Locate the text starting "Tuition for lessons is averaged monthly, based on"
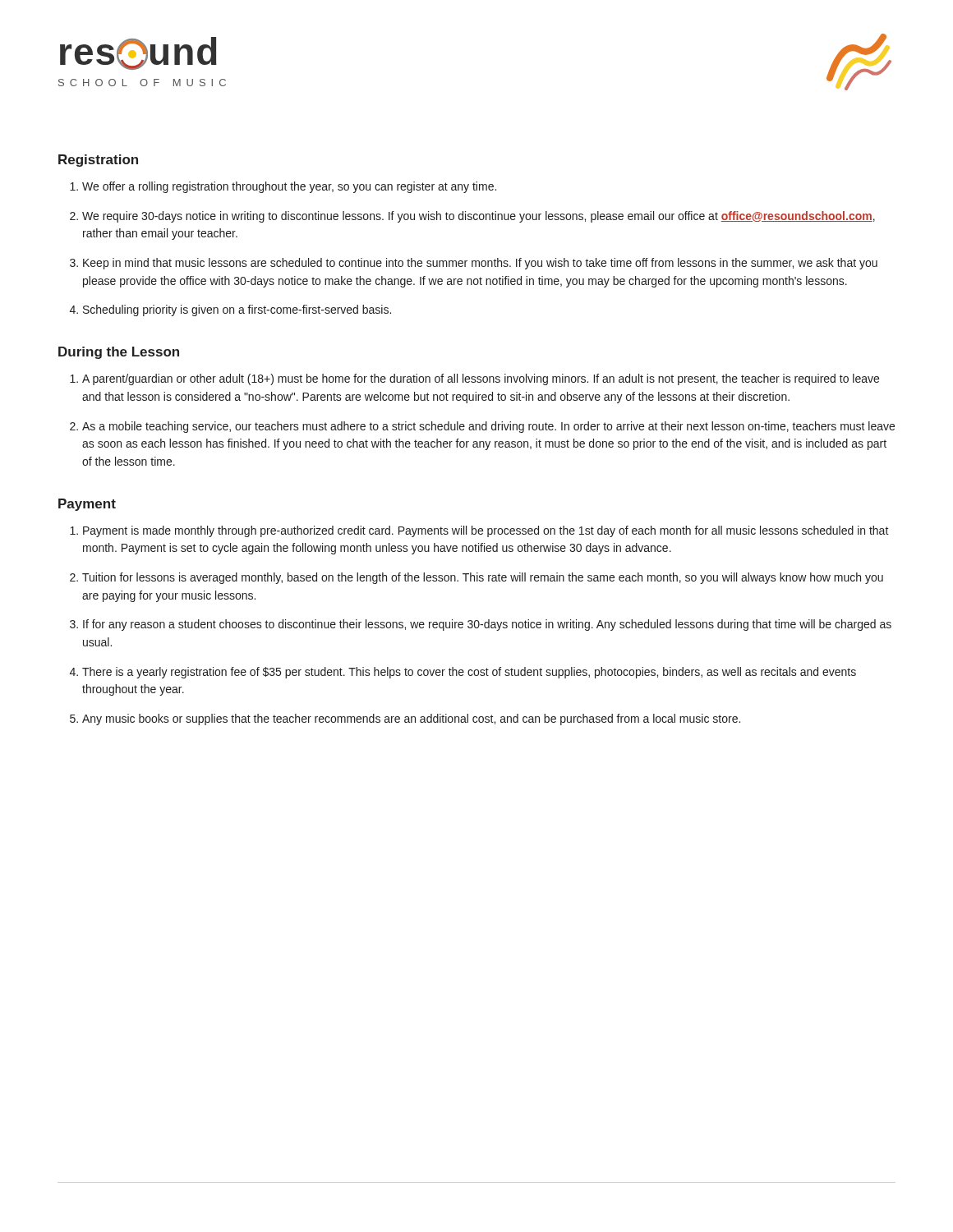This screenshot has width=953, height=1232. (x=483, y=586)
